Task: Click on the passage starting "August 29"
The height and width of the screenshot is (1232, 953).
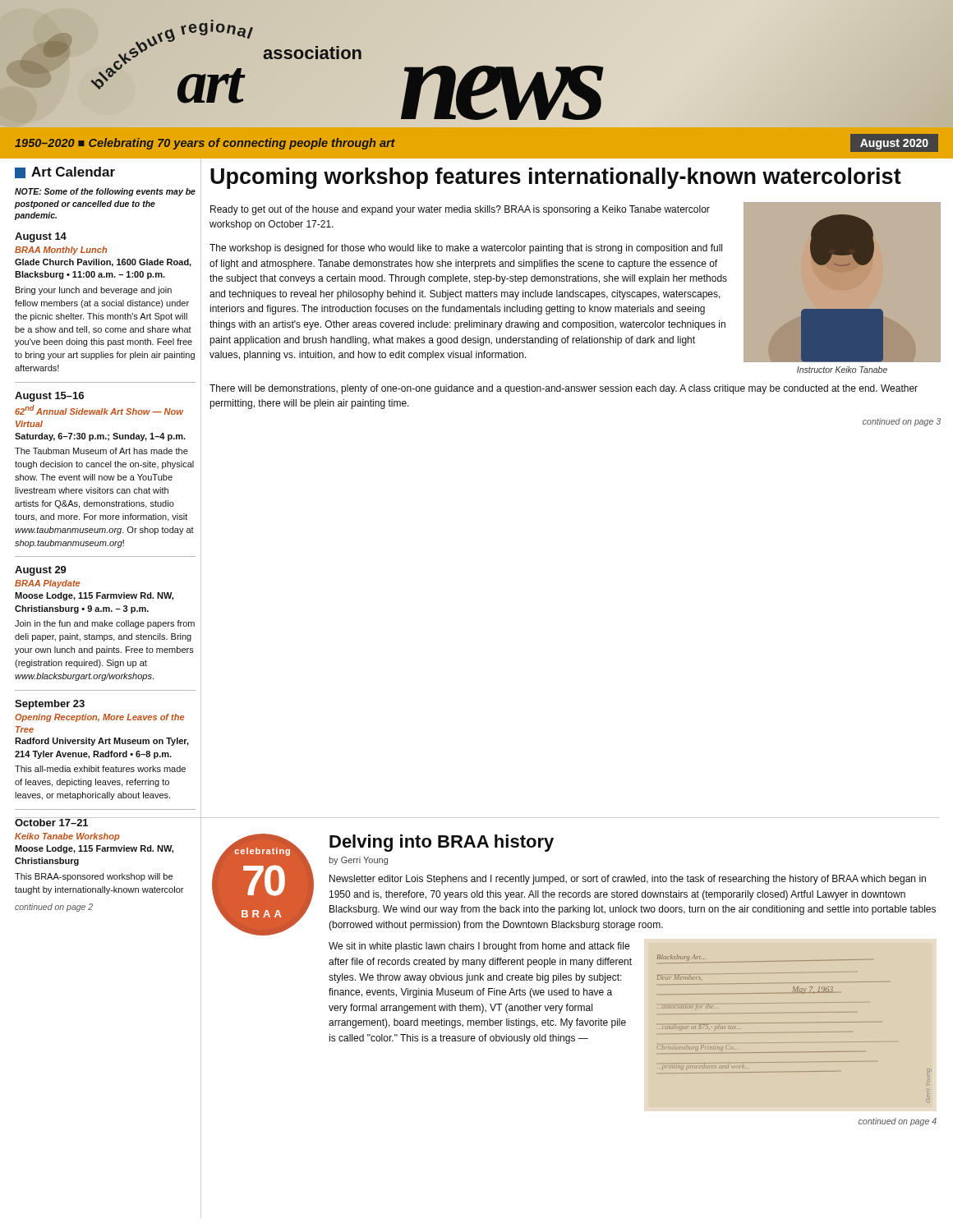Action: click(x=41, y=570)
